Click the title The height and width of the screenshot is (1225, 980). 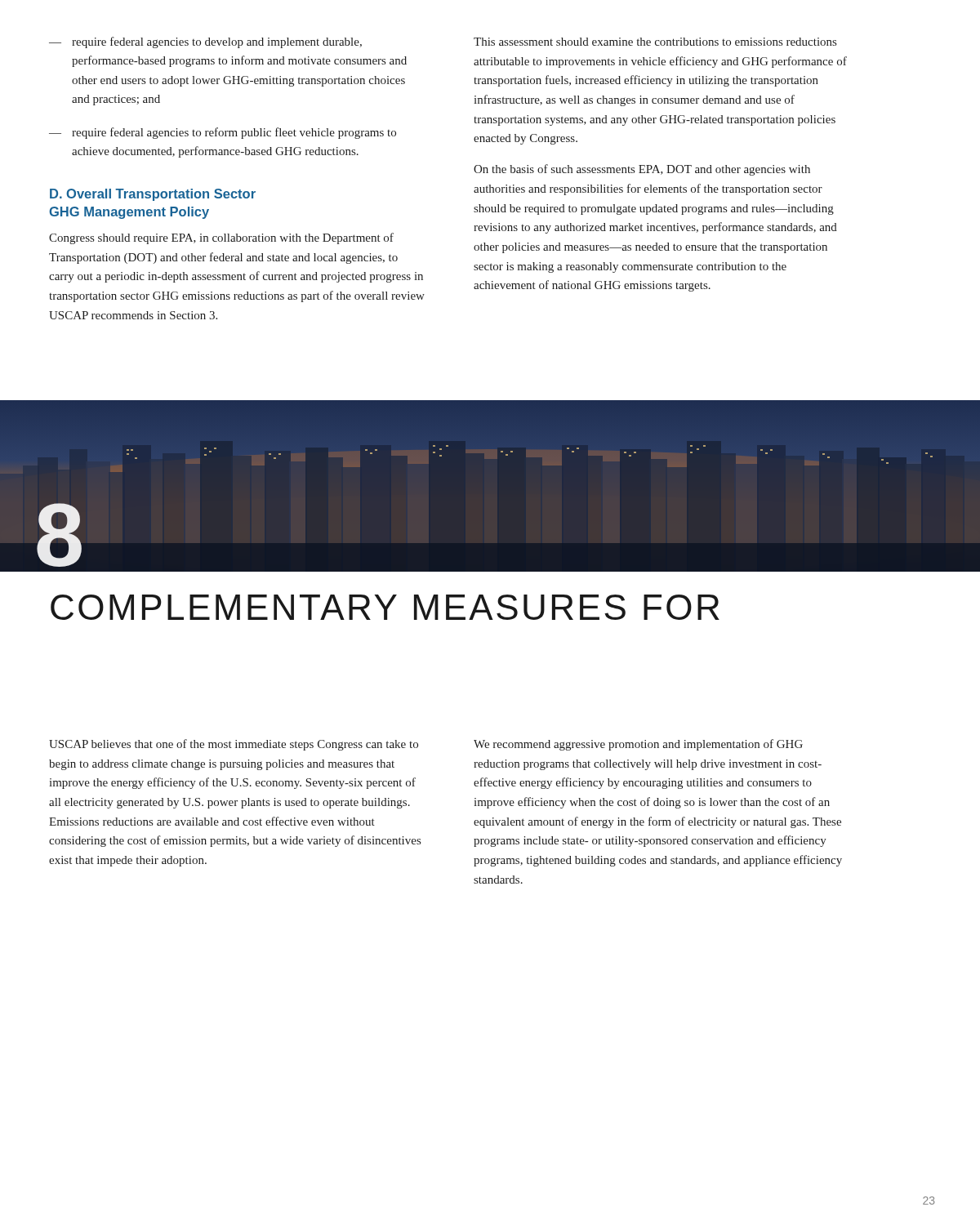[x=412, y=628]
